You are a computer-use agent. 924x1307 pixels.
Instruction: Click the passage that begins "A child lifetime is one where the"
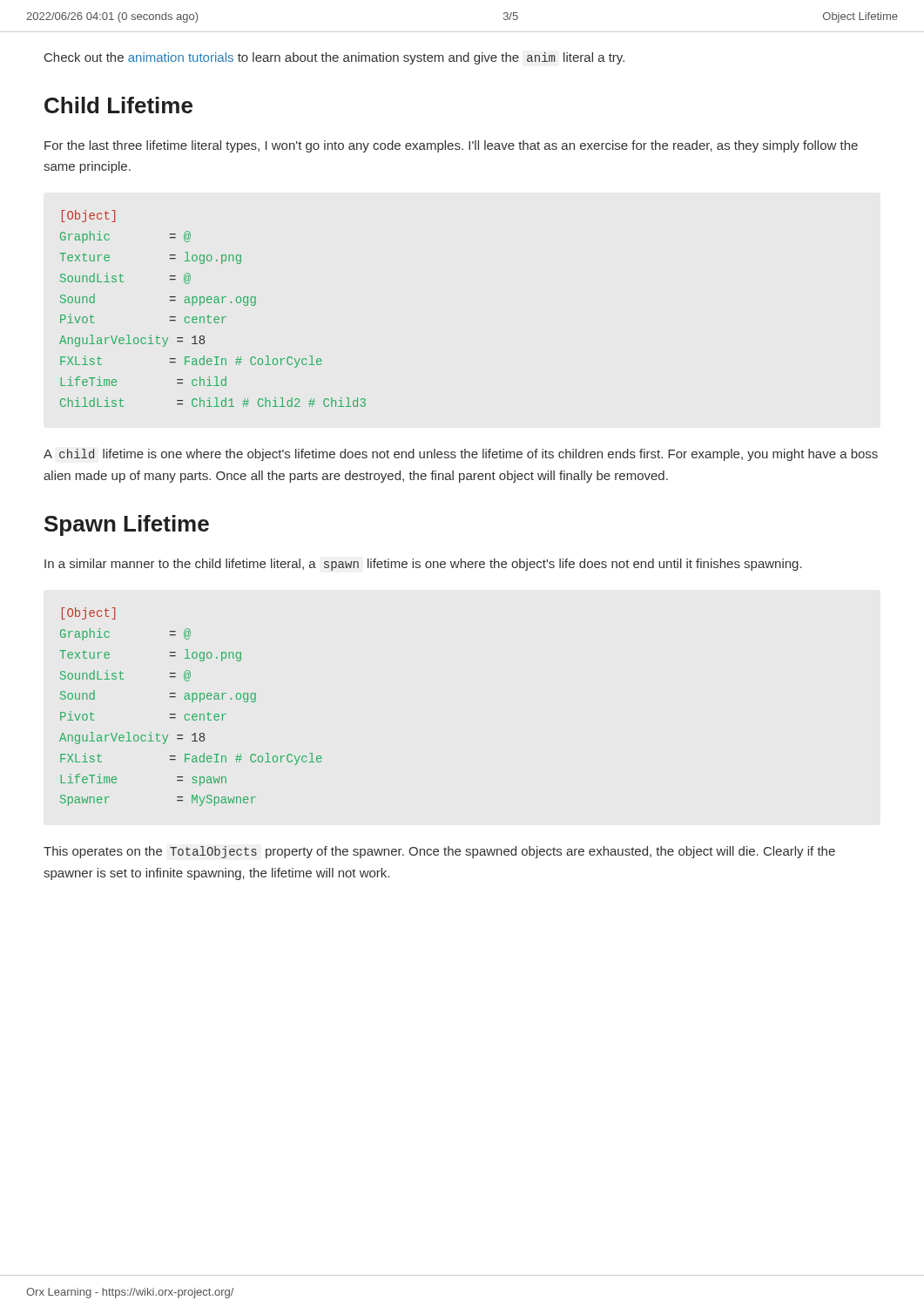pyautogui.click(x=461, y=465)
